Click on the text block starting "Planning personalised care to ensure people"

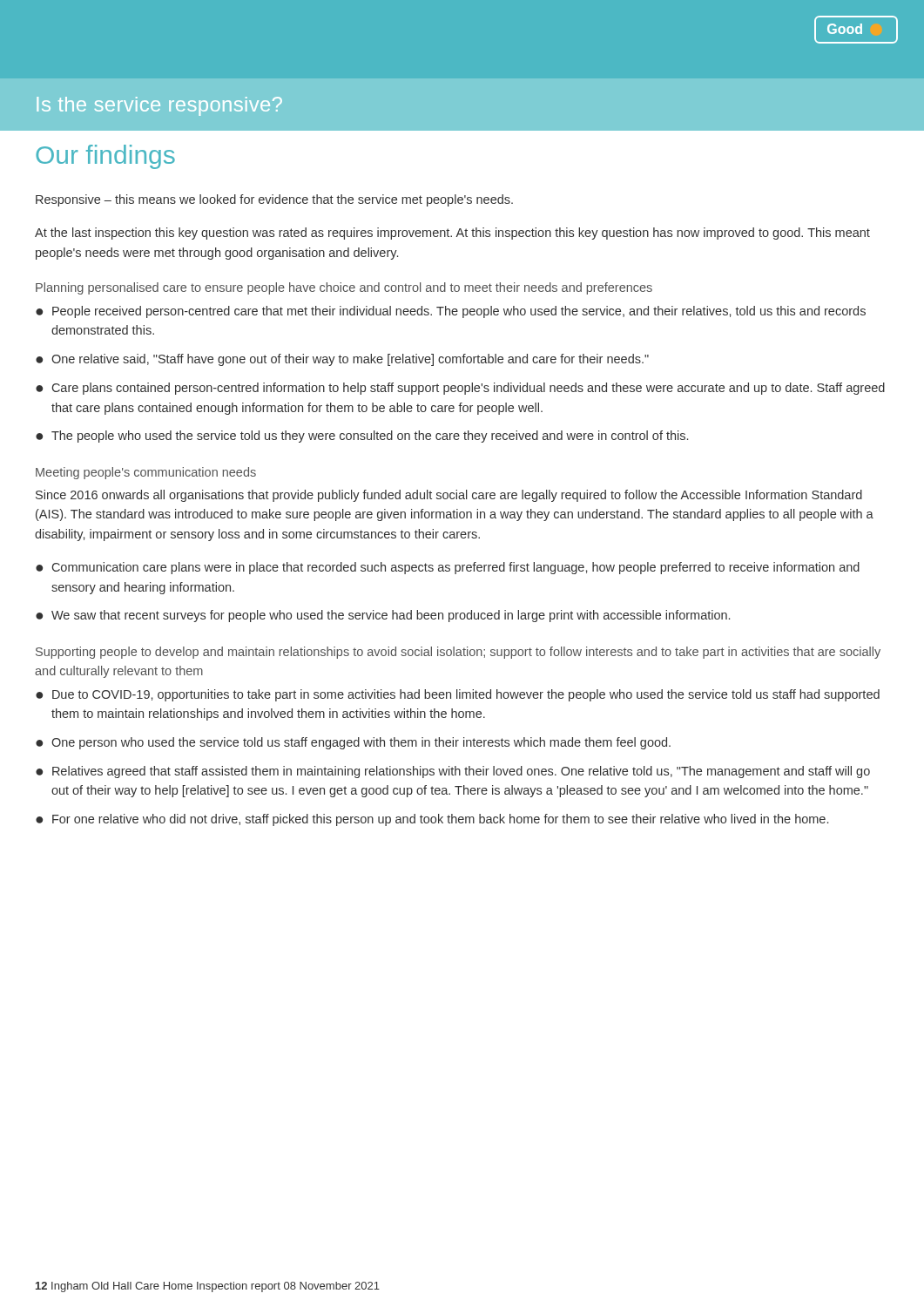(344, 288)
